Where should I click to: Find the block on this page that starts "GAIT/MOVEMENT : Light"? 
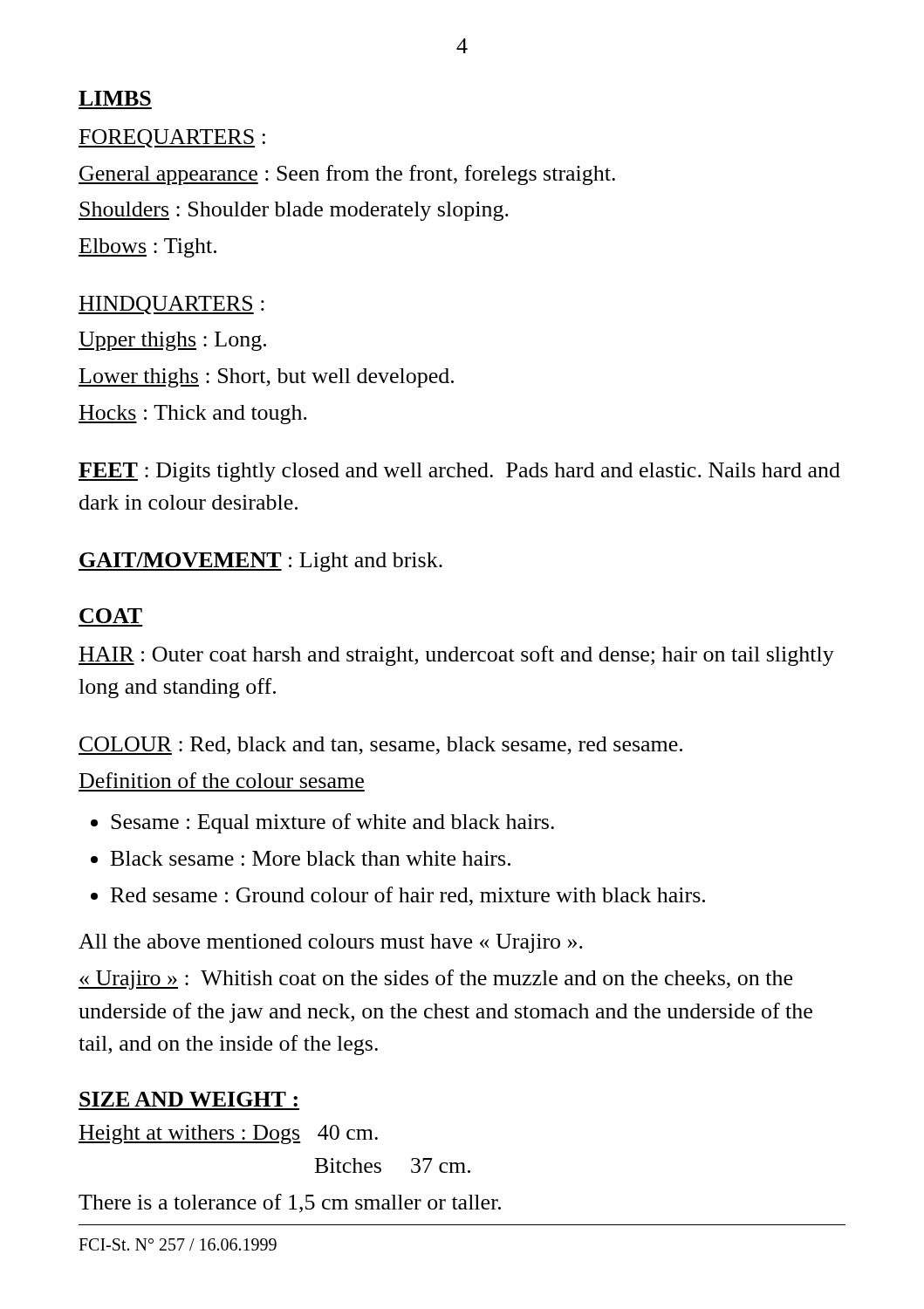tap(260, 562)
